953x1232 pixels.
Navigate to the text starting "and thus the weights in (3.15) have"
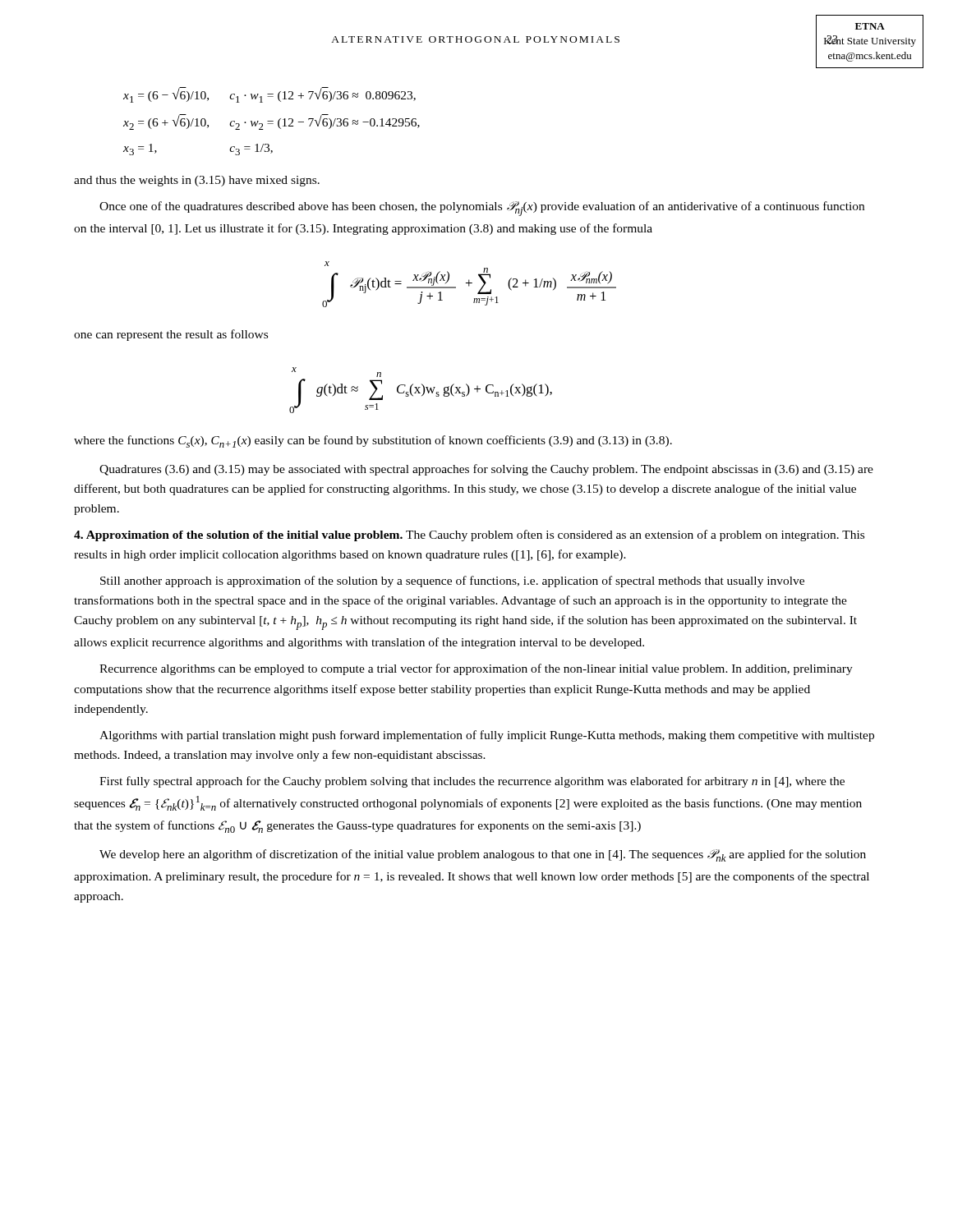tap(197, 179)
